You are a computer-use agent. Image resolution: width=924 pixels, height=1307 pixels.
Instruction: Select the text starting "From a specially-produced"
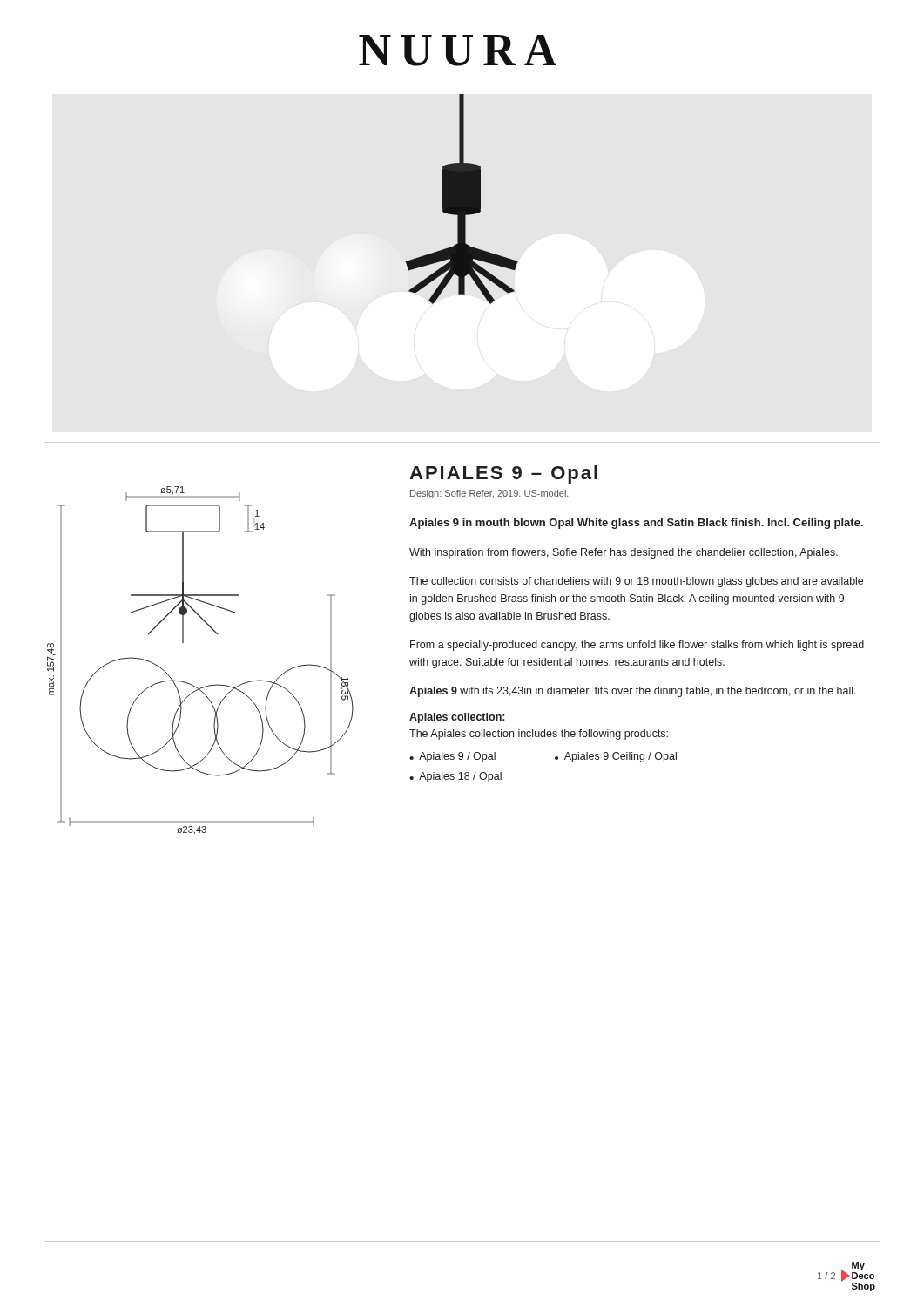click(637, 653)
